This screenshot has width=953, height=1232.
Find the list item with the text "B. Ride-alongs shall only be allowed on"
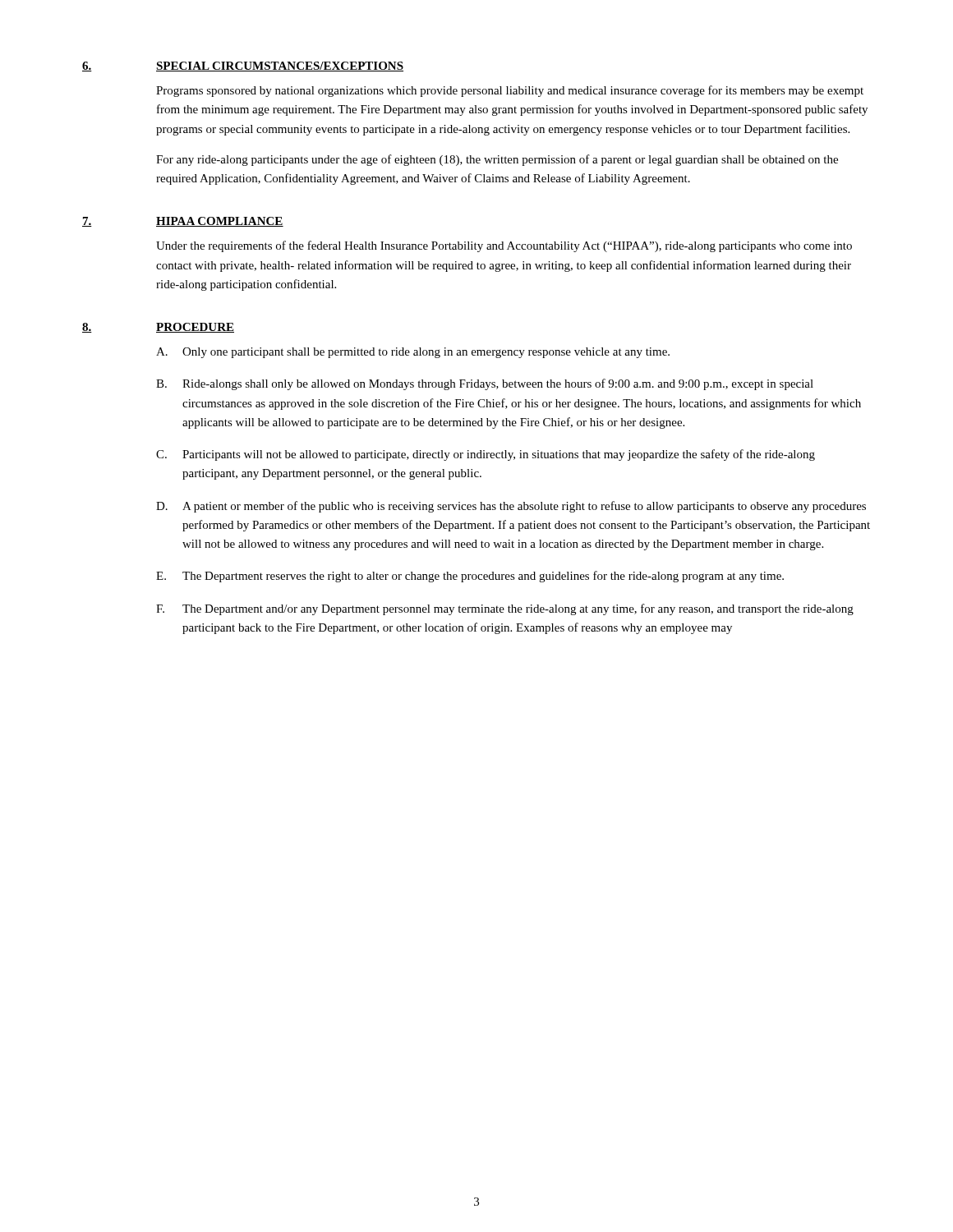coord(513,403)
